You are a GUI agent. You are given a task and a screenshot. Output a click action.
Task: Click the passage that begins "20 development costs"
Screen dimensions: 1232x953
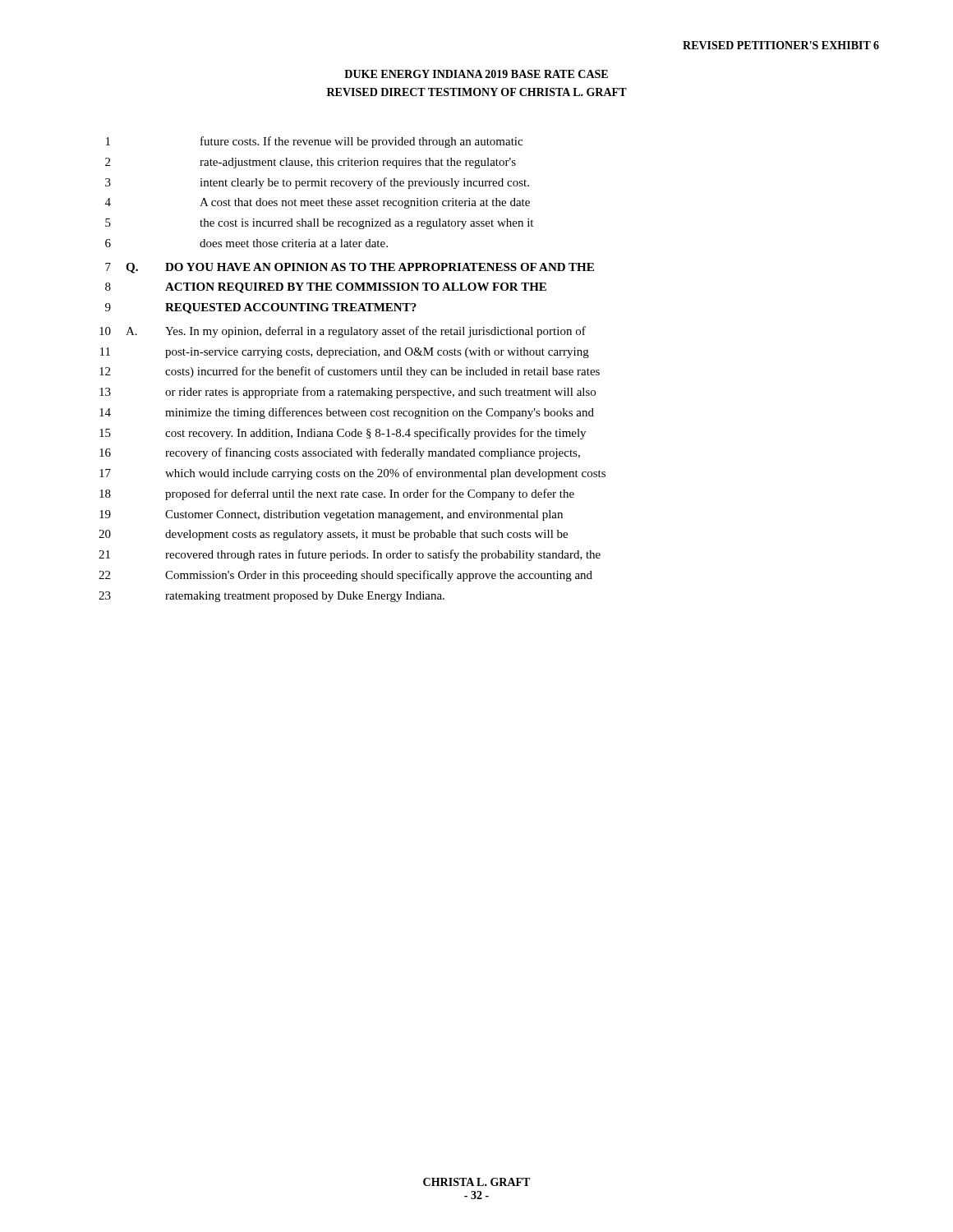coord(476,534)
